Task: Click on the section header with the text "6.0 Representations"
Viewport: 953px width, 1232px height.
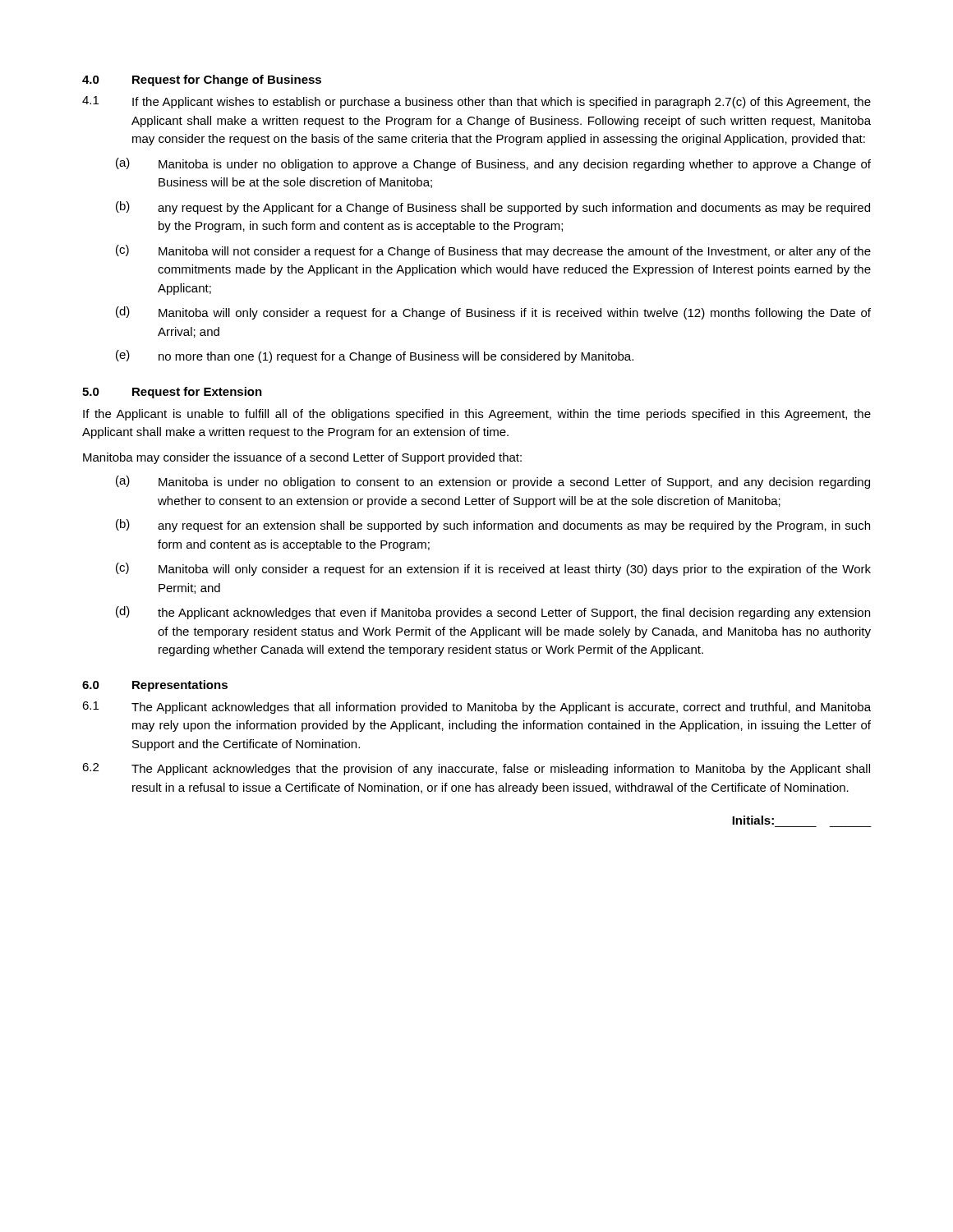Action: (155, 684)
